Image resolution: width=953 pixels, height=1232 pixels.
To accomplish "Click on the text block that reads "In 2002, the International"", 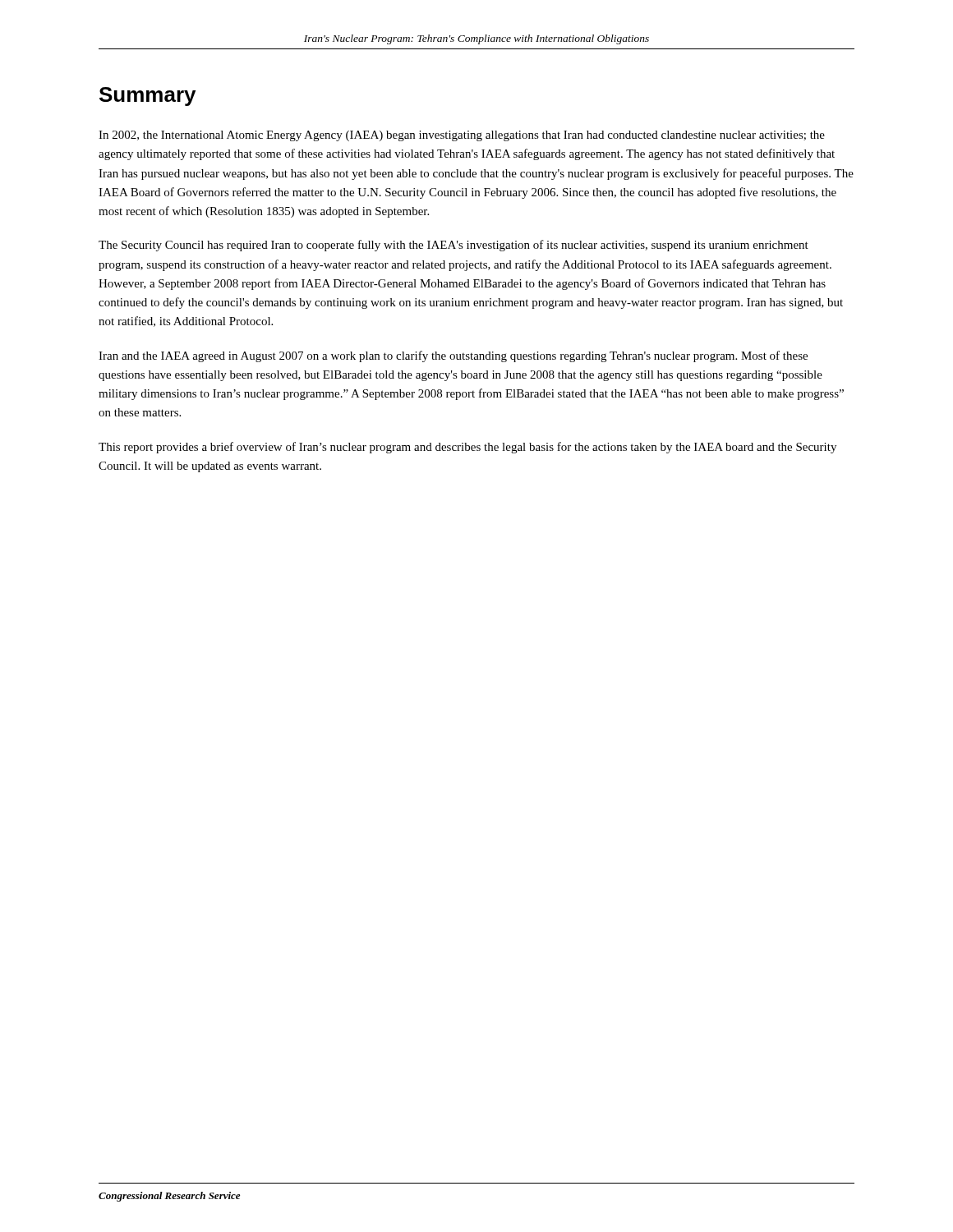I will point(476,173).
